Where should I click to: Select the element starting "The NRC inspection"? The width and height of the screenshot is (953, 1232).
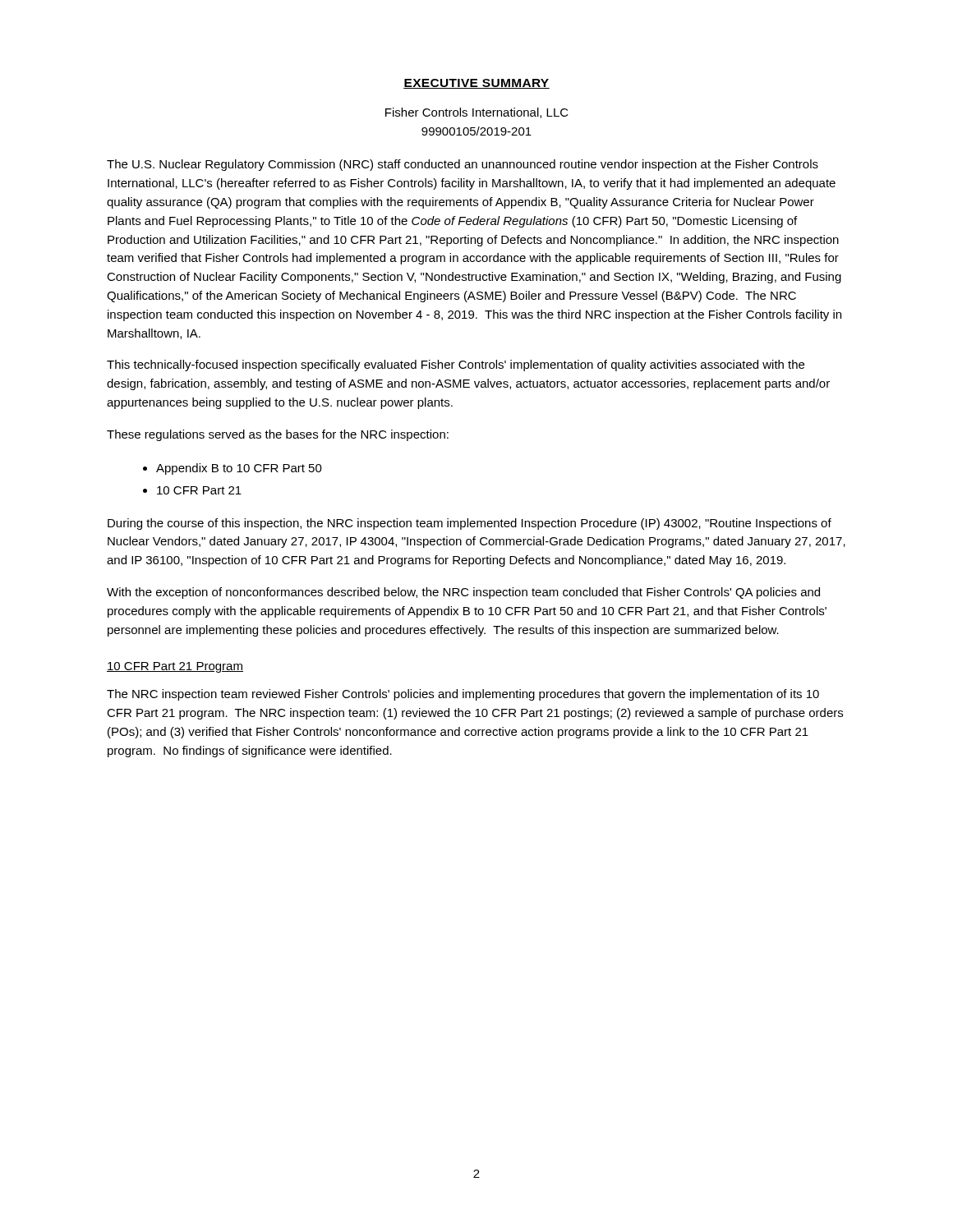(475, 722)
